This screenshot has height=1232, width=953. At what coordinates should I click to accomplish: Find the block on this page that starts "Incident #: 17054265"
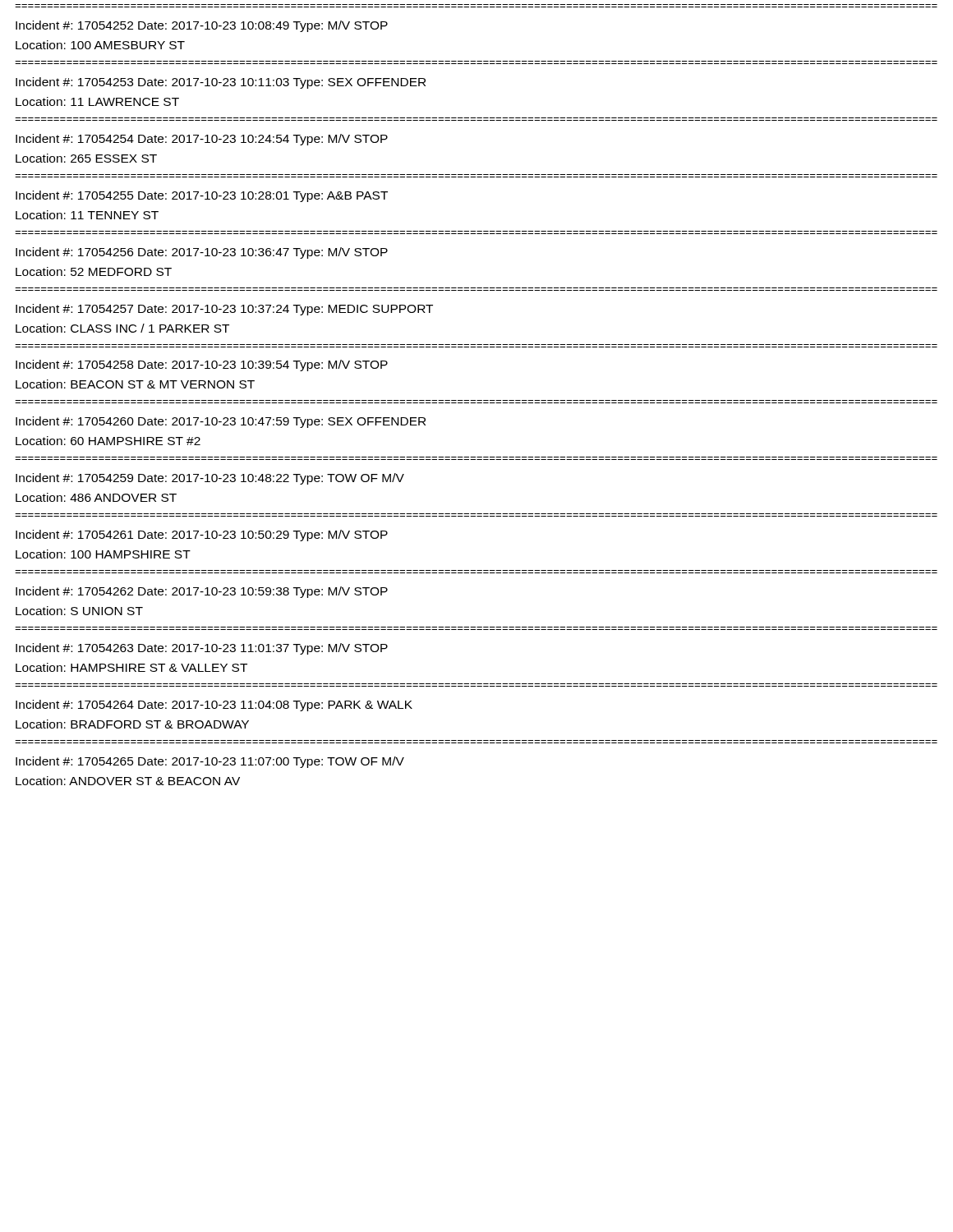210,762
